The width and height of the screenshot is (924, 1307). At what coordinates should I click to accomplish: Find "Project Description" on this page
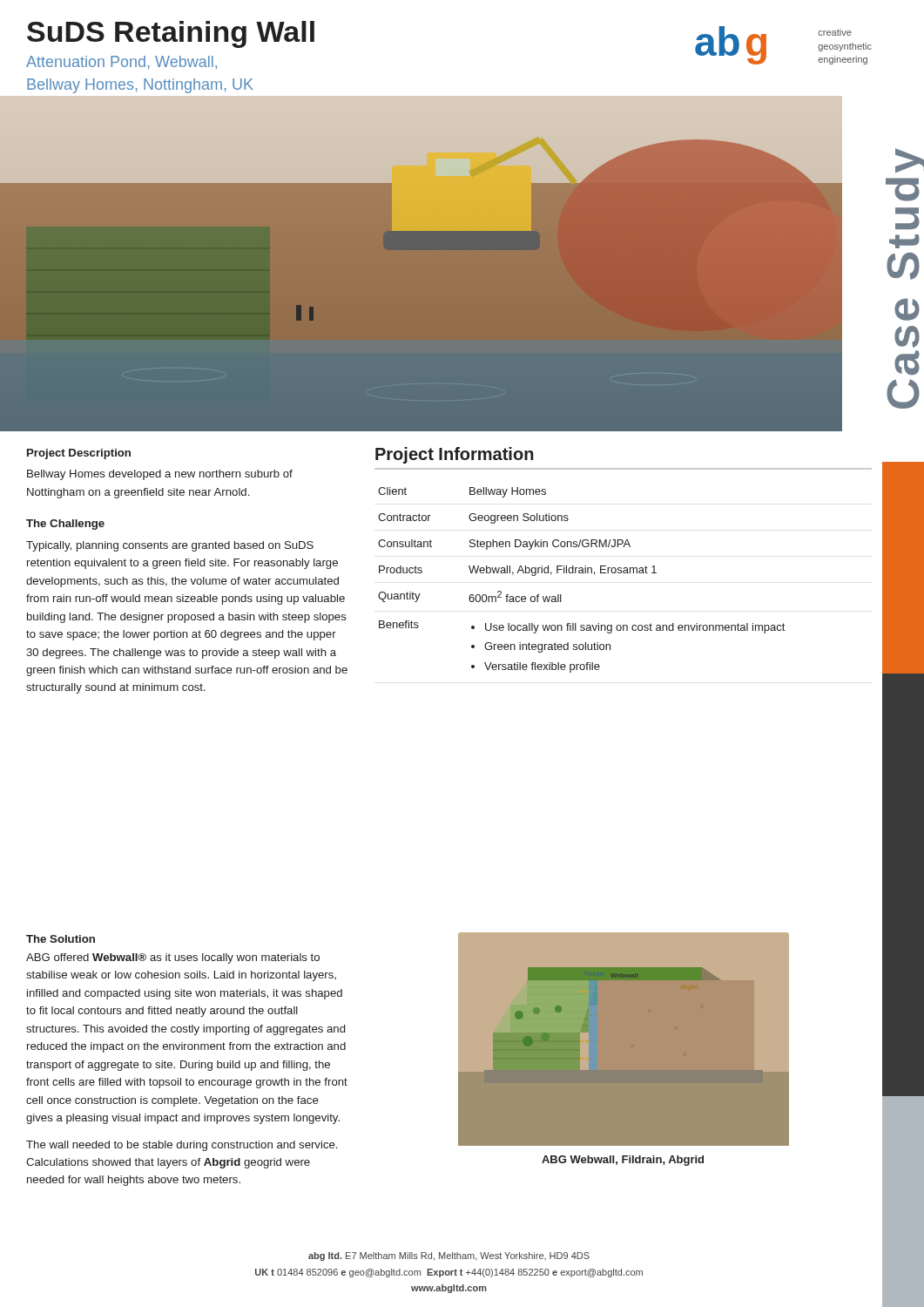click(79, 453)
